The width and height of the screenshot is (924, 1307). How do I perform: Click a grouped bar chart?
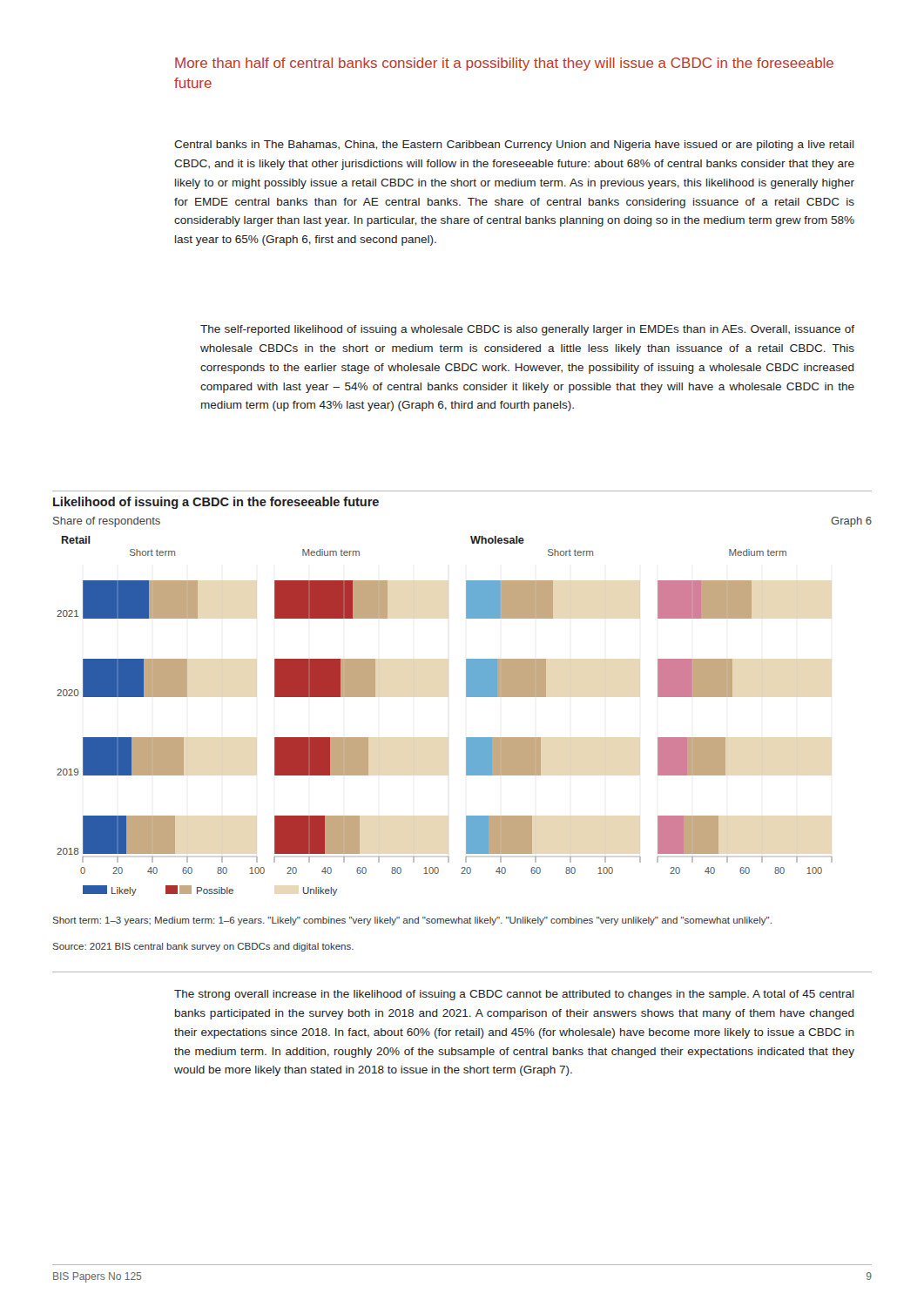click(x=462, y=717)
